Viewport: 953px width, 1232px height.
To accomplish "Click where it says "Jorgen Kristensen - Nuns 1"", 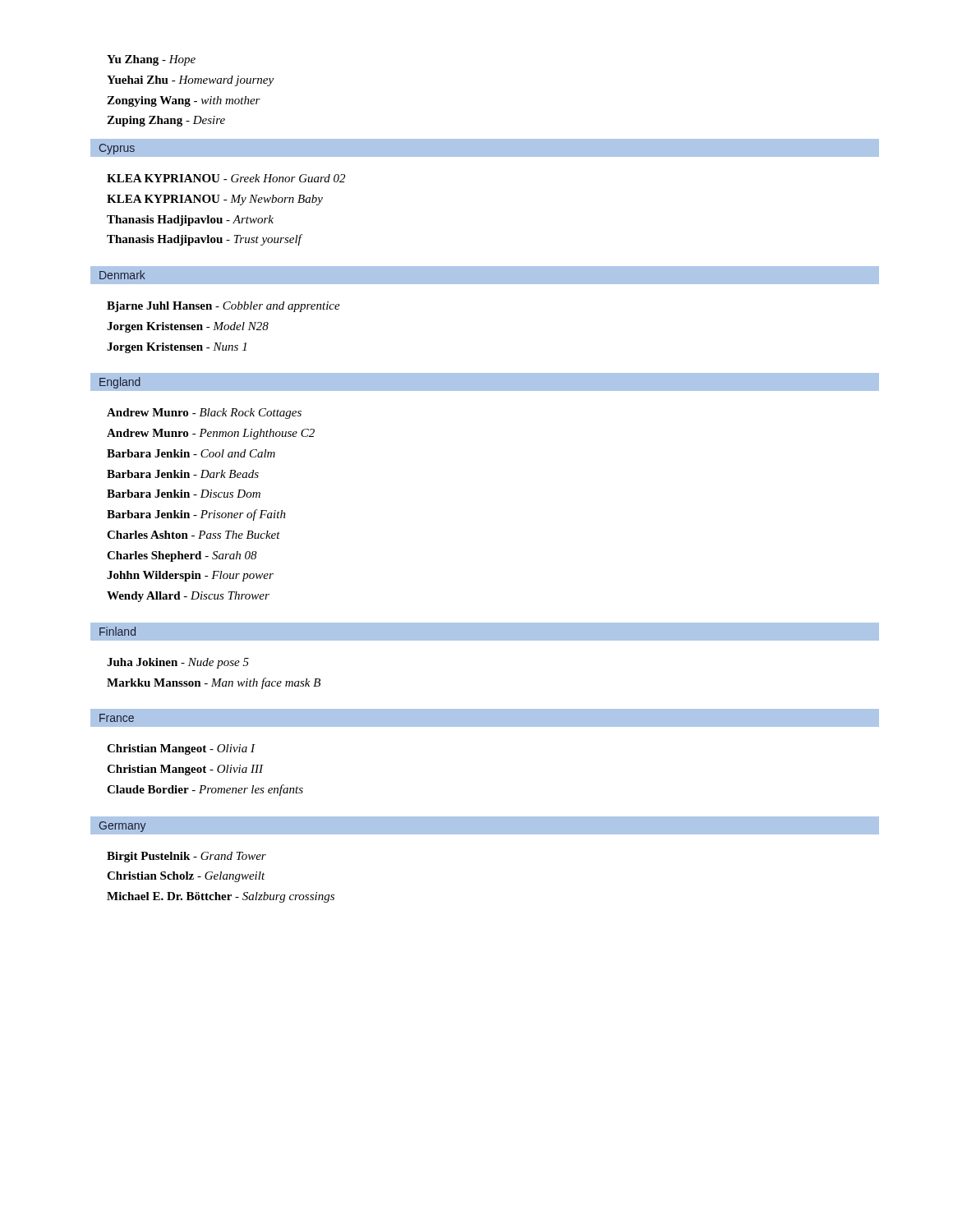I will tap(177, 348).
